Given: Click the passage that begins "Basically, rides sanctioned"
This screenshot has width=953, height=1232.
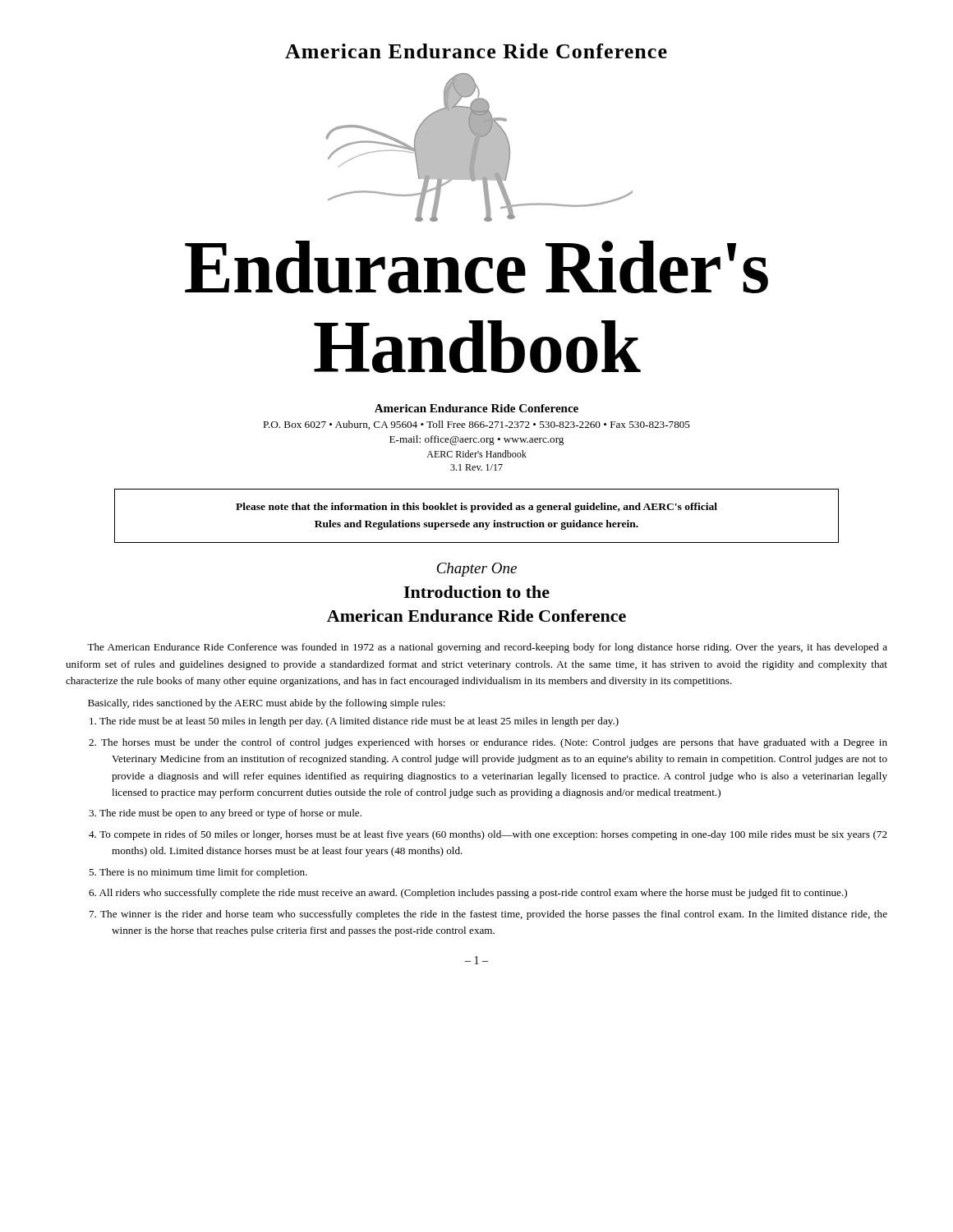Looking at the screenshot, I should coord(267,702).
